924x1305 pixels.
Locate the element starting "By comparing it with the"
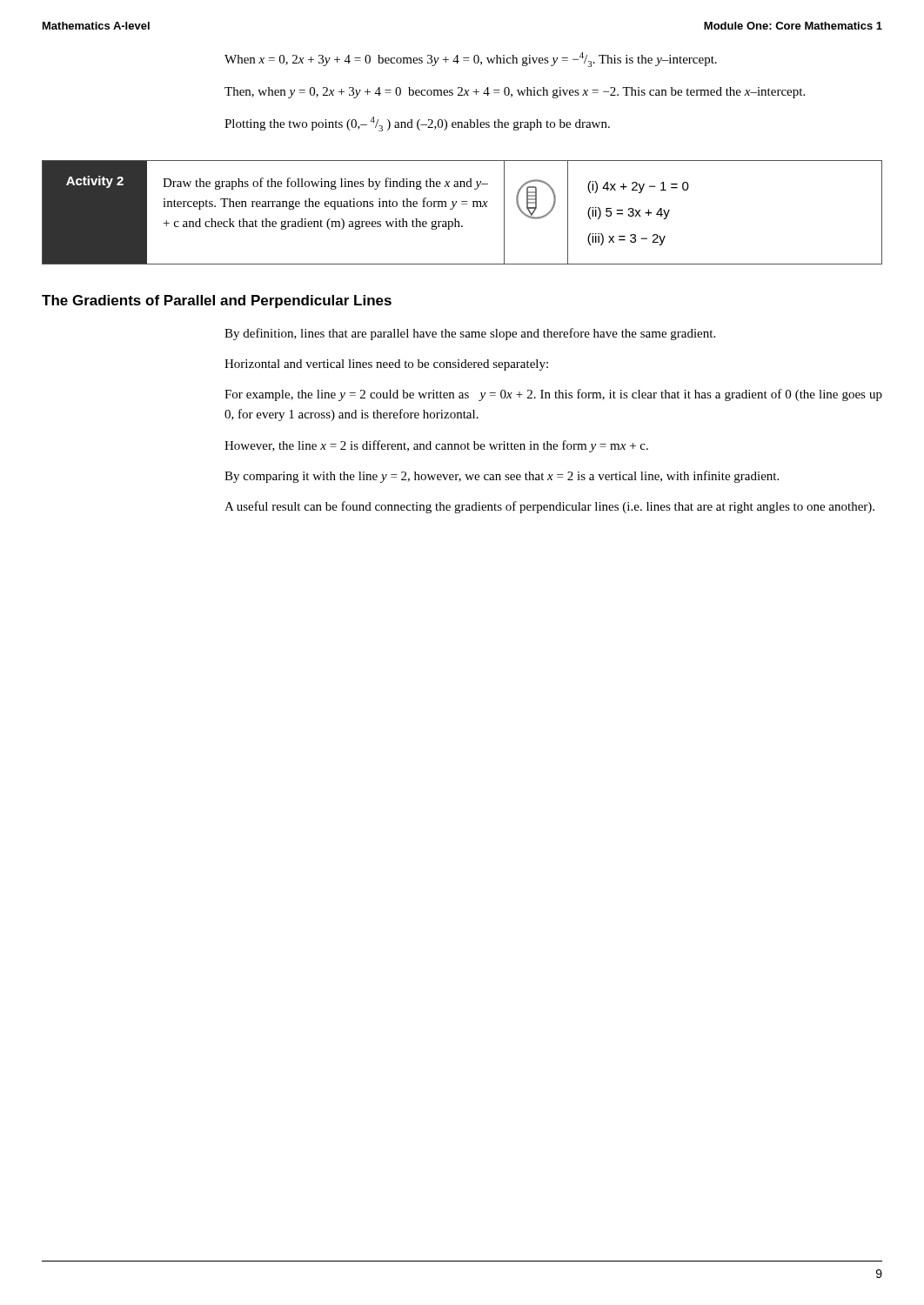[553, 476]
